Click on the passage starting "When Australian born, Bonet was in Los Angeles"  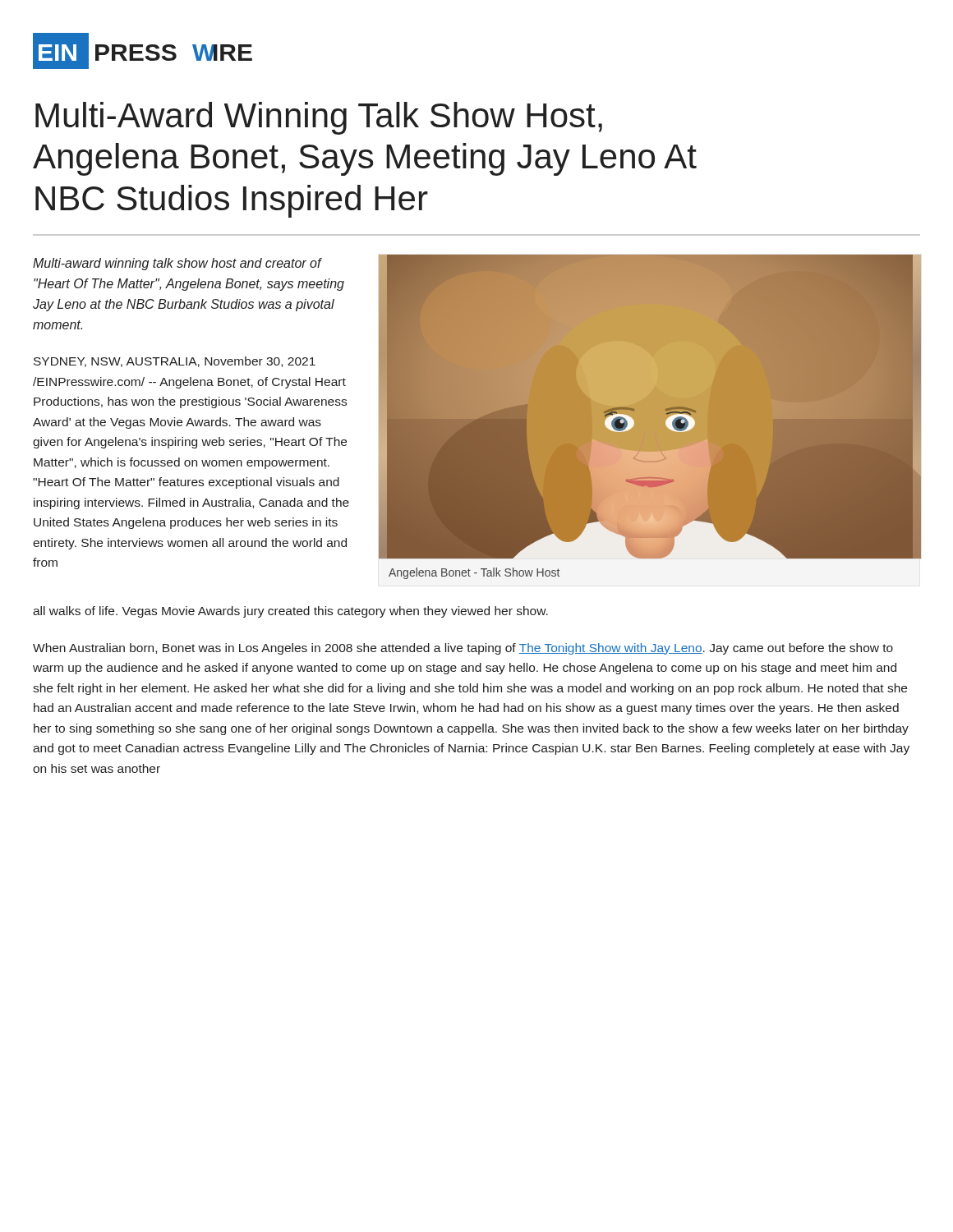click(471, 708)
